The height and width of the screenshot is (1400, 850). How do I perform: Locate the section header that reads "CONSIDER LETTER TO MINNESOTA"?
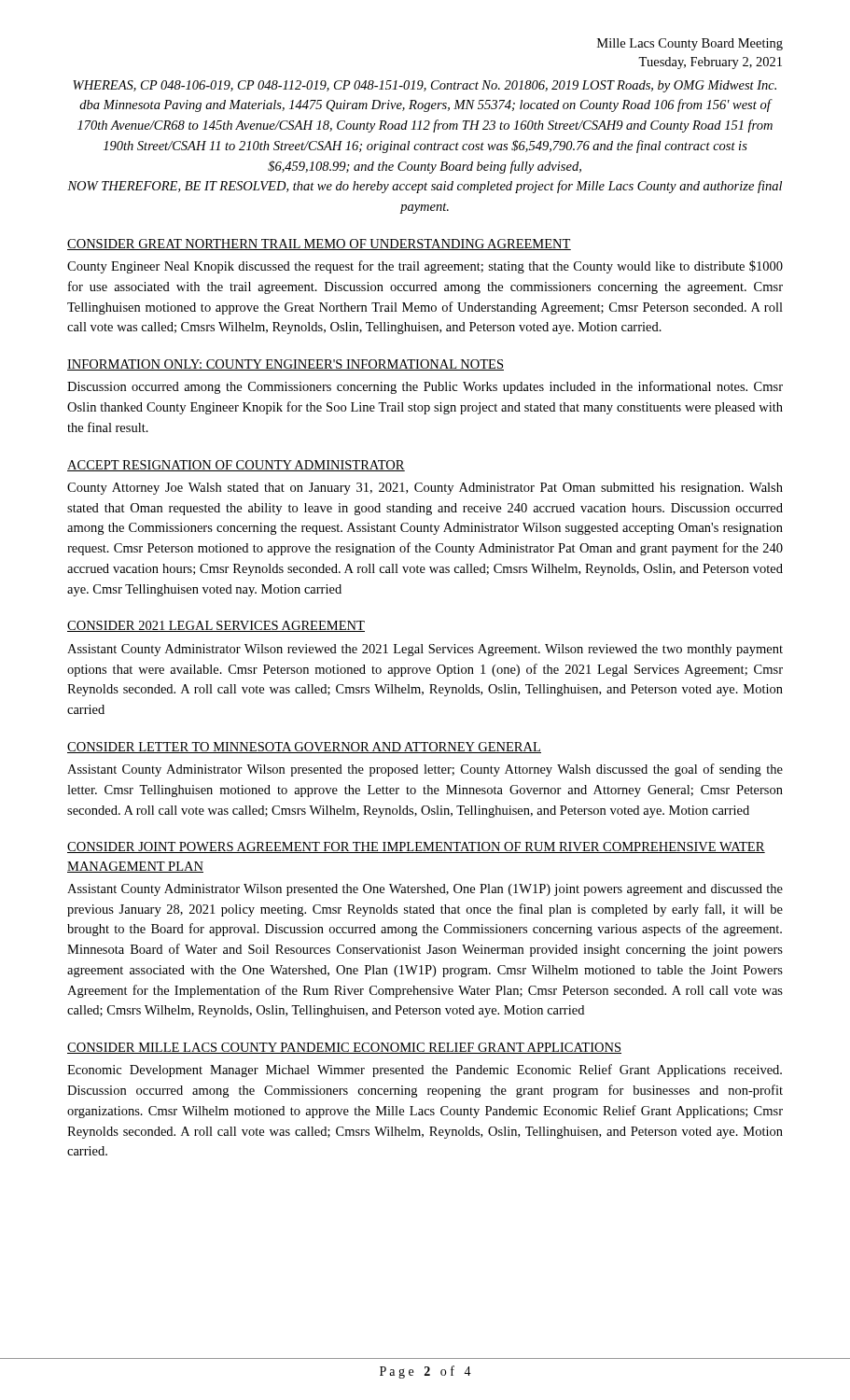point(304,746)
